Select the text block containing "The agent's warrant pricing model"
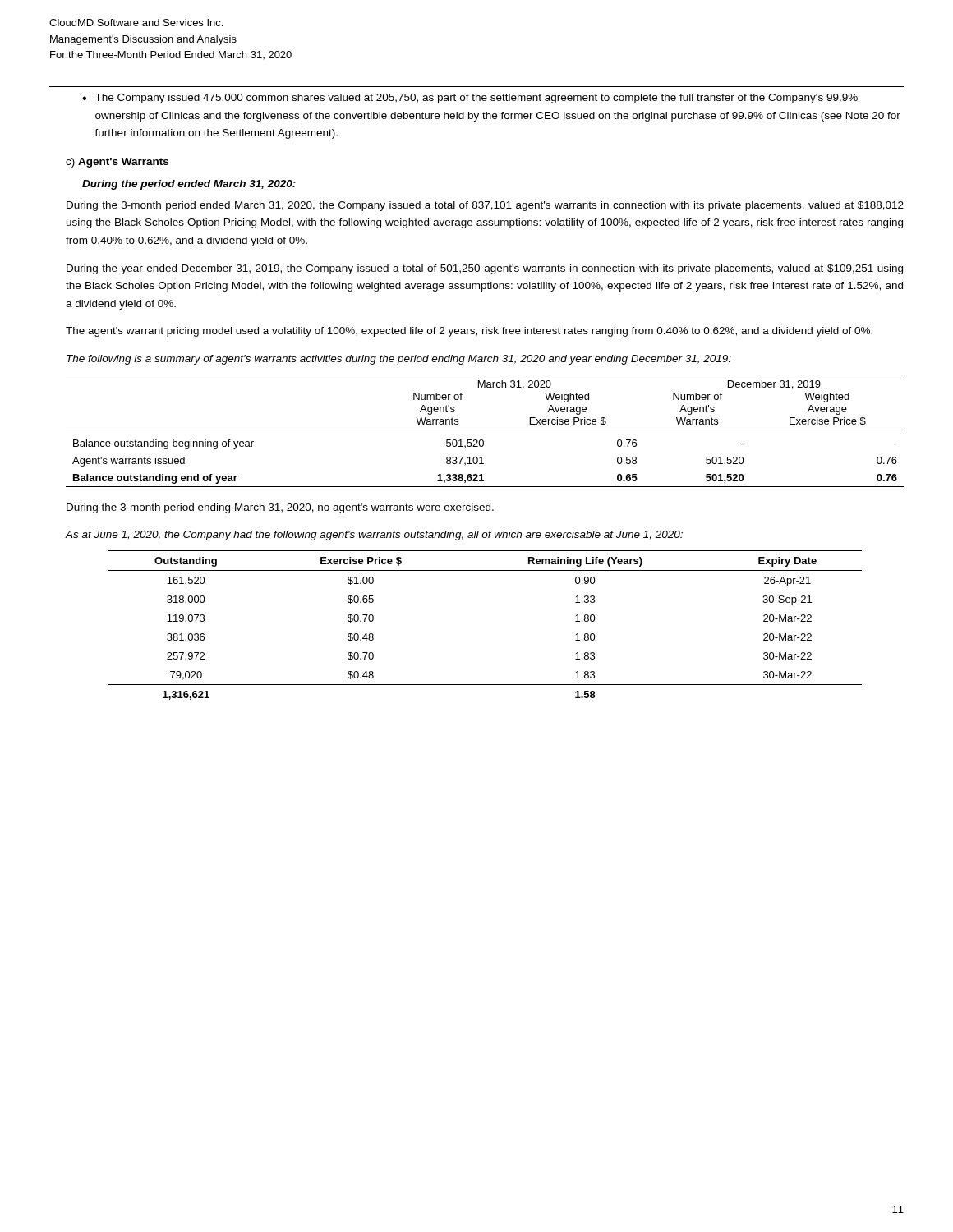 click(x=470, y=331)
